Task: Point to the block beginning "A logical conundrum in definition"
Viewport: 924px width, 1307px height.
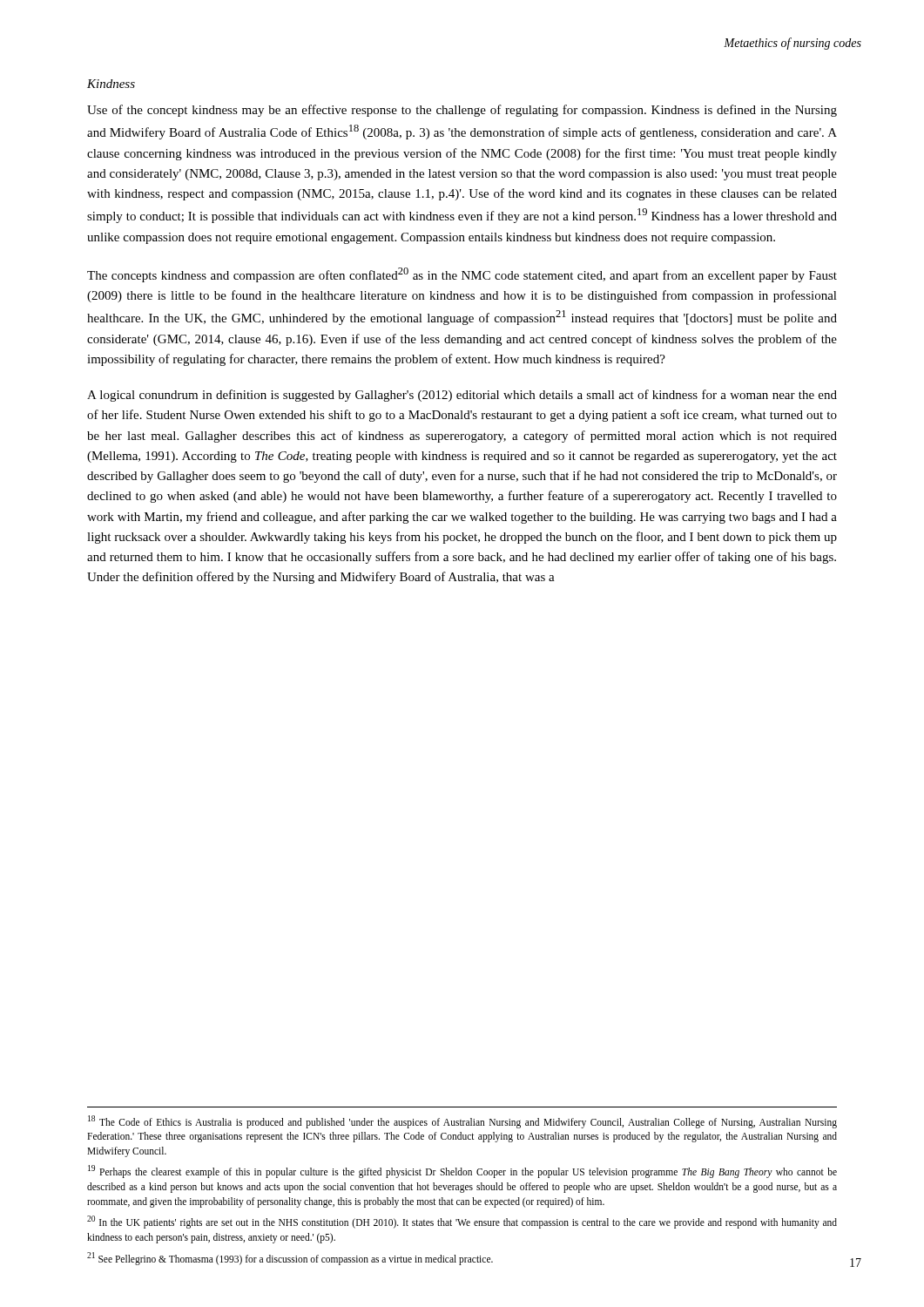Action: (462, 486)
